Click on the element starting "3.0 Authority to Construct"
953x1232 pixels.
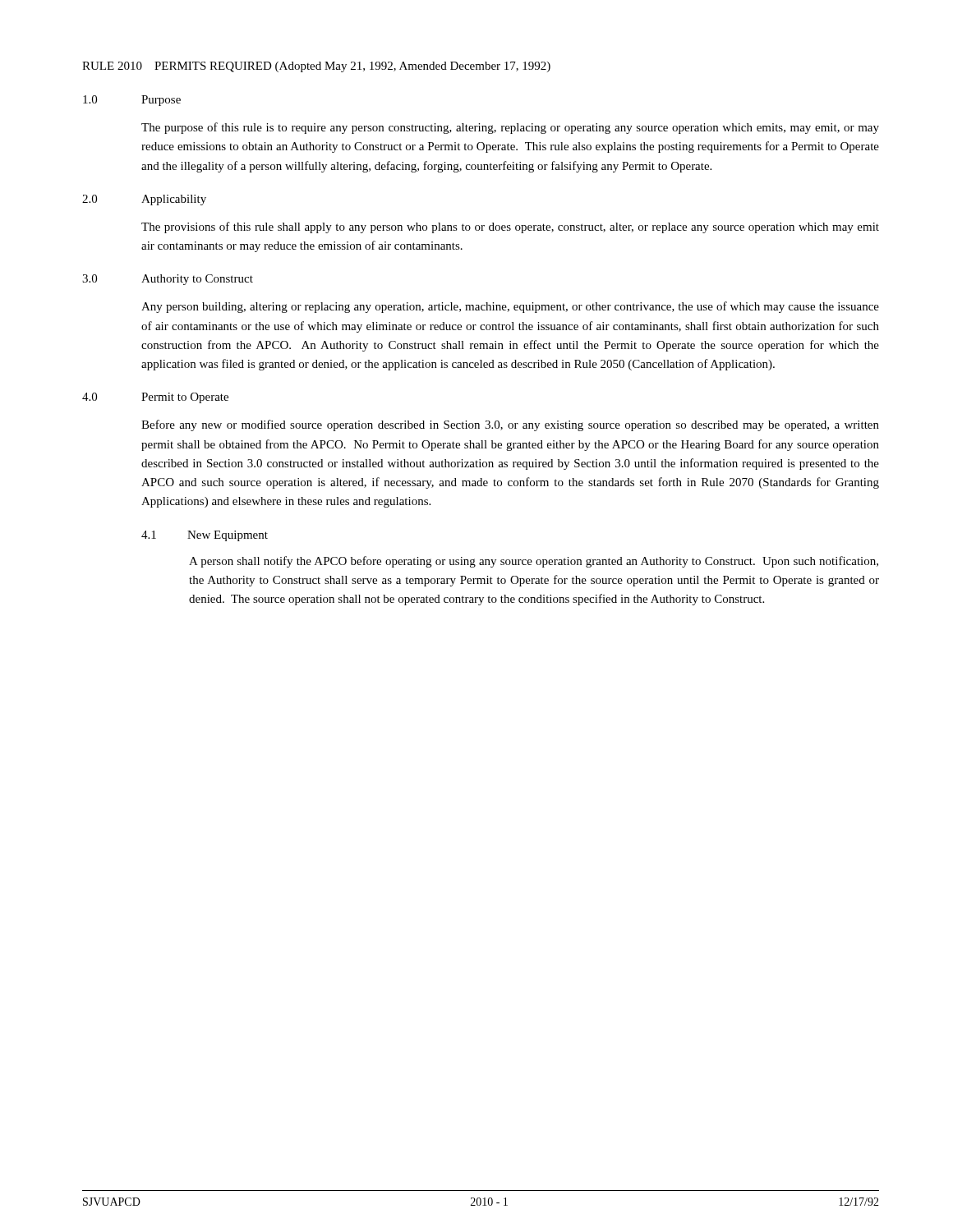point(168,280)
